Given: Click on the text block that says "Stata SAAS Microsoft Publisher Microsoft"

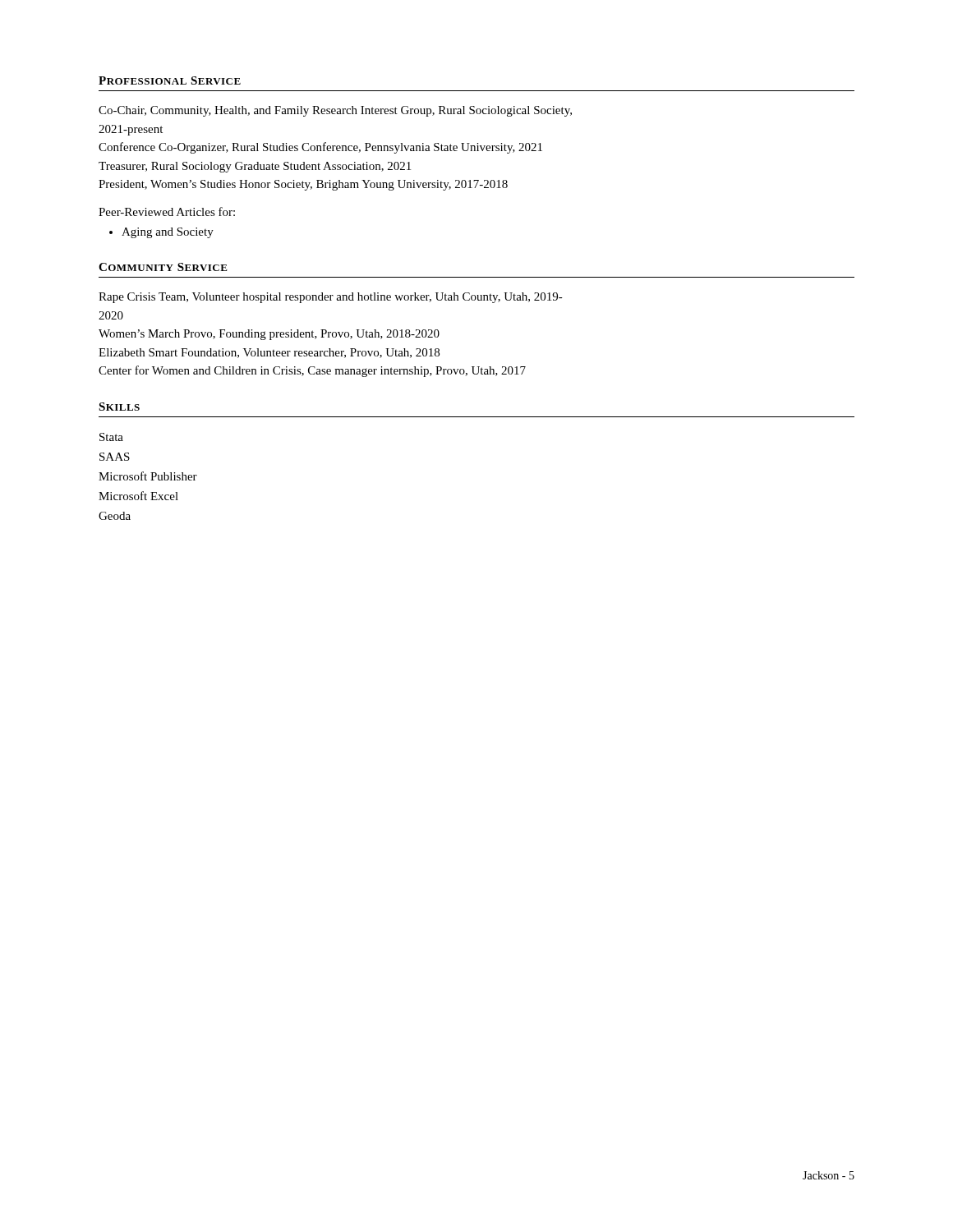Looking at the screenshot, I should [148, 476].
